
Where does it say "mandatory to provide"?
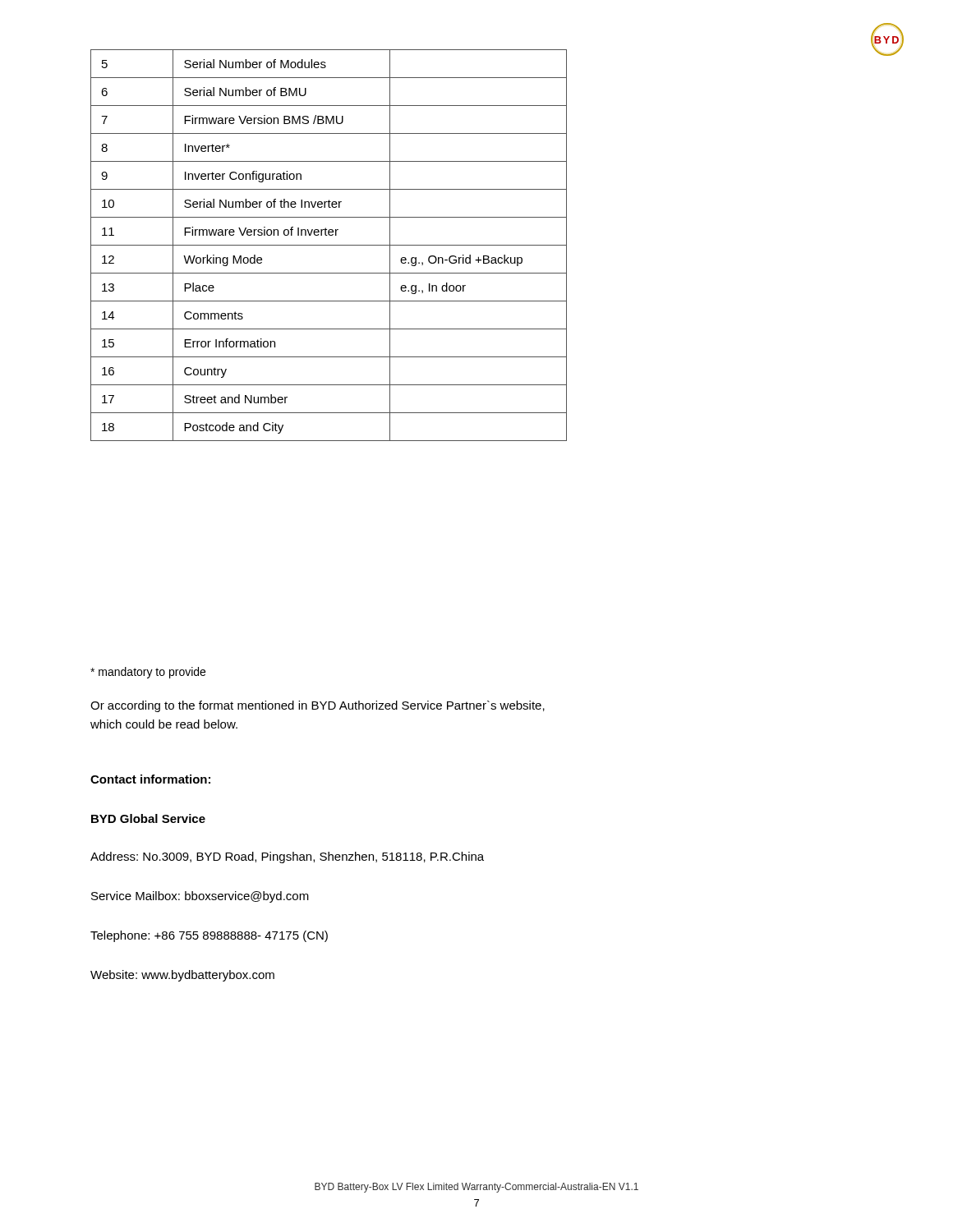[x=148, y=672]
